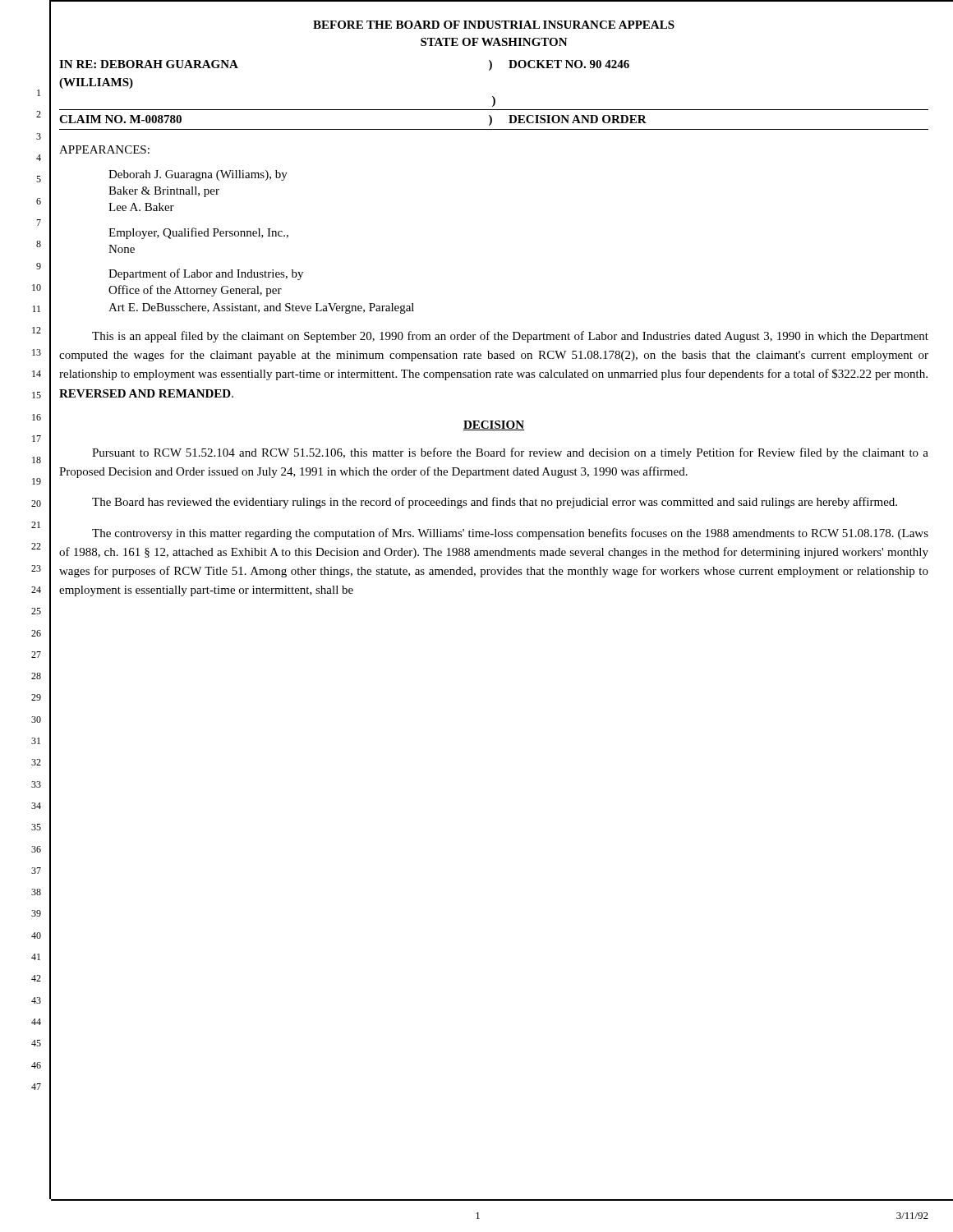Find the title that says "BEFORE THE BOARD OF INDUSTRIAL INSURANCE APPEALS STATE"
Image resolution: width=953 pixels, height=1232 pixels.
coord(494,33)
